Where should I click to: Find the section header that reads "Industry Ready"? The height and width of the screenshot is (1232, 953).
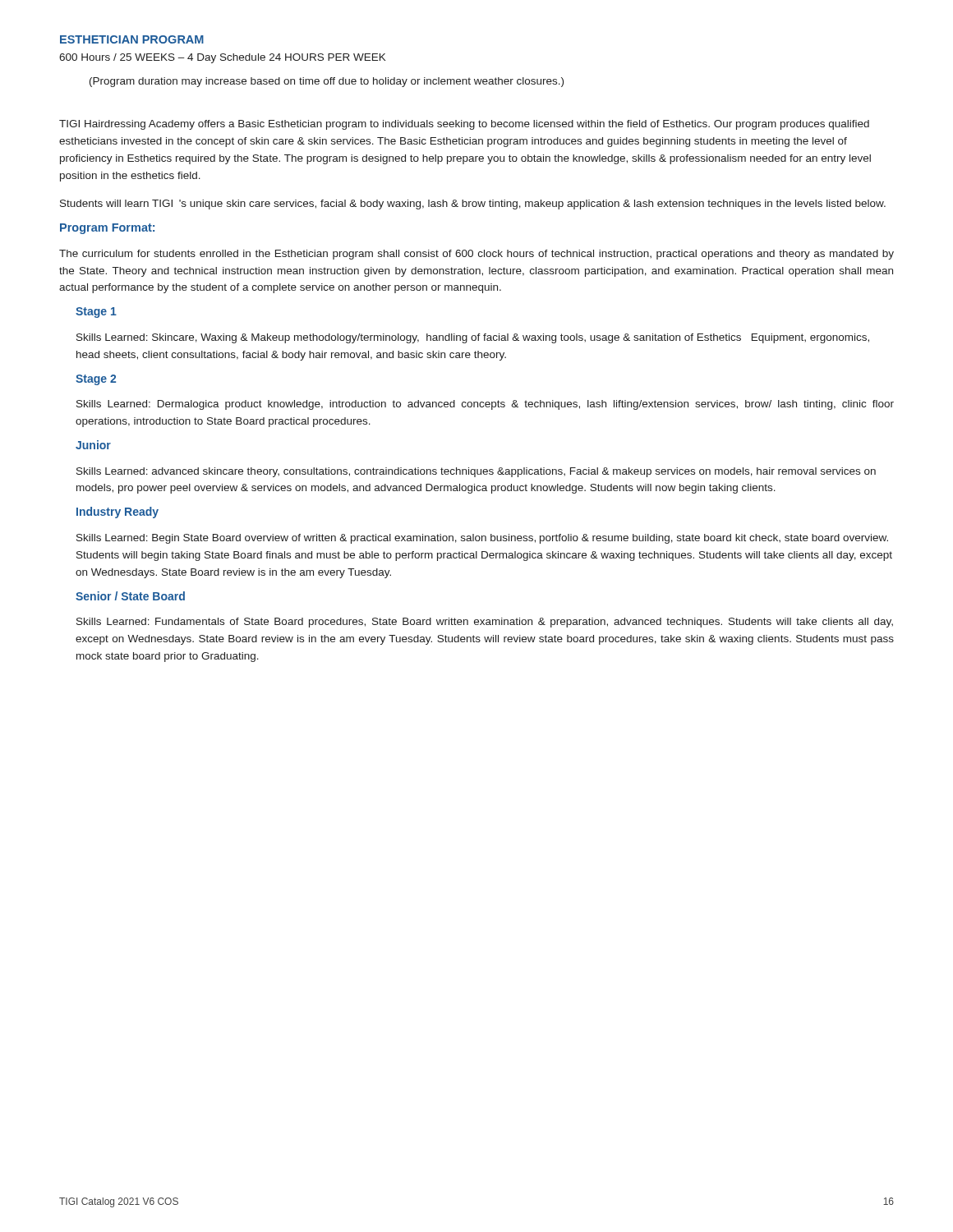(x=117, y=513)
